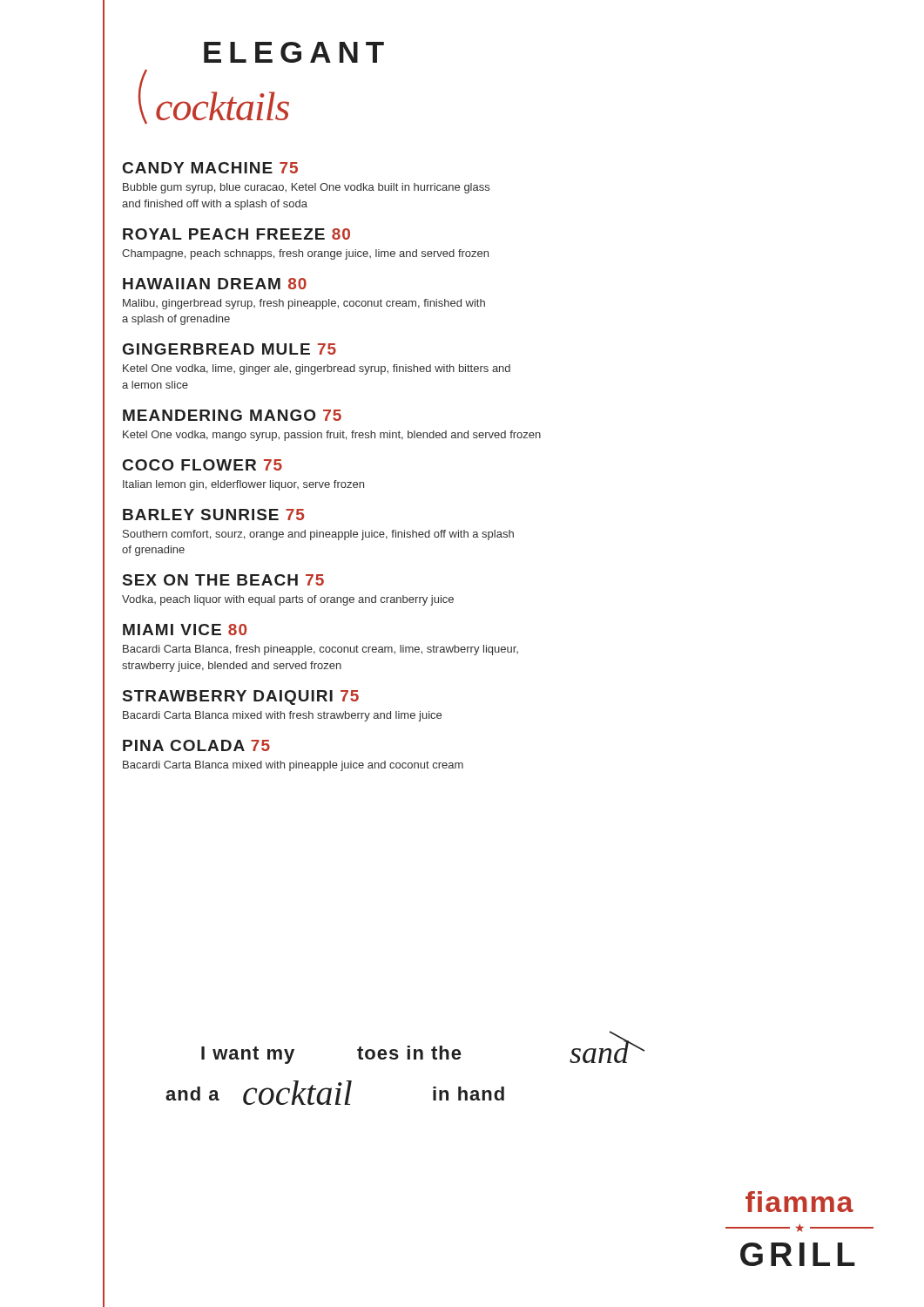
Task: Navigate to the passage starting "BARLEY SUNRISE 75 Southern comfort,"
Action: pyautogui.click(x=496, y=532)
